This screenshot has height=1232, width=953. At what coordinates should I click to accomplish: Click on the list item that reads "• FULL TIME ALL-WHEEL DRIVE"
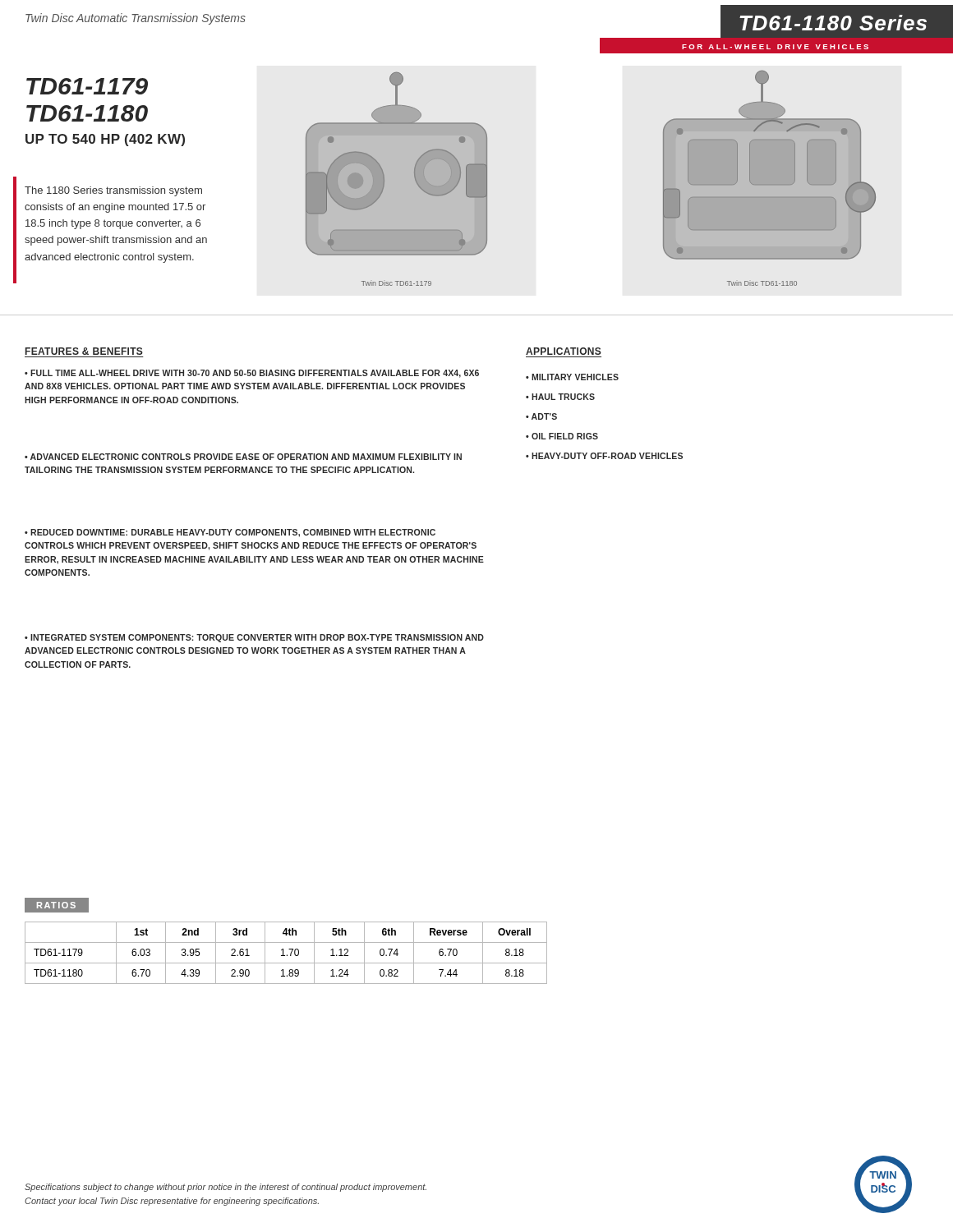(x=252, y=386)
